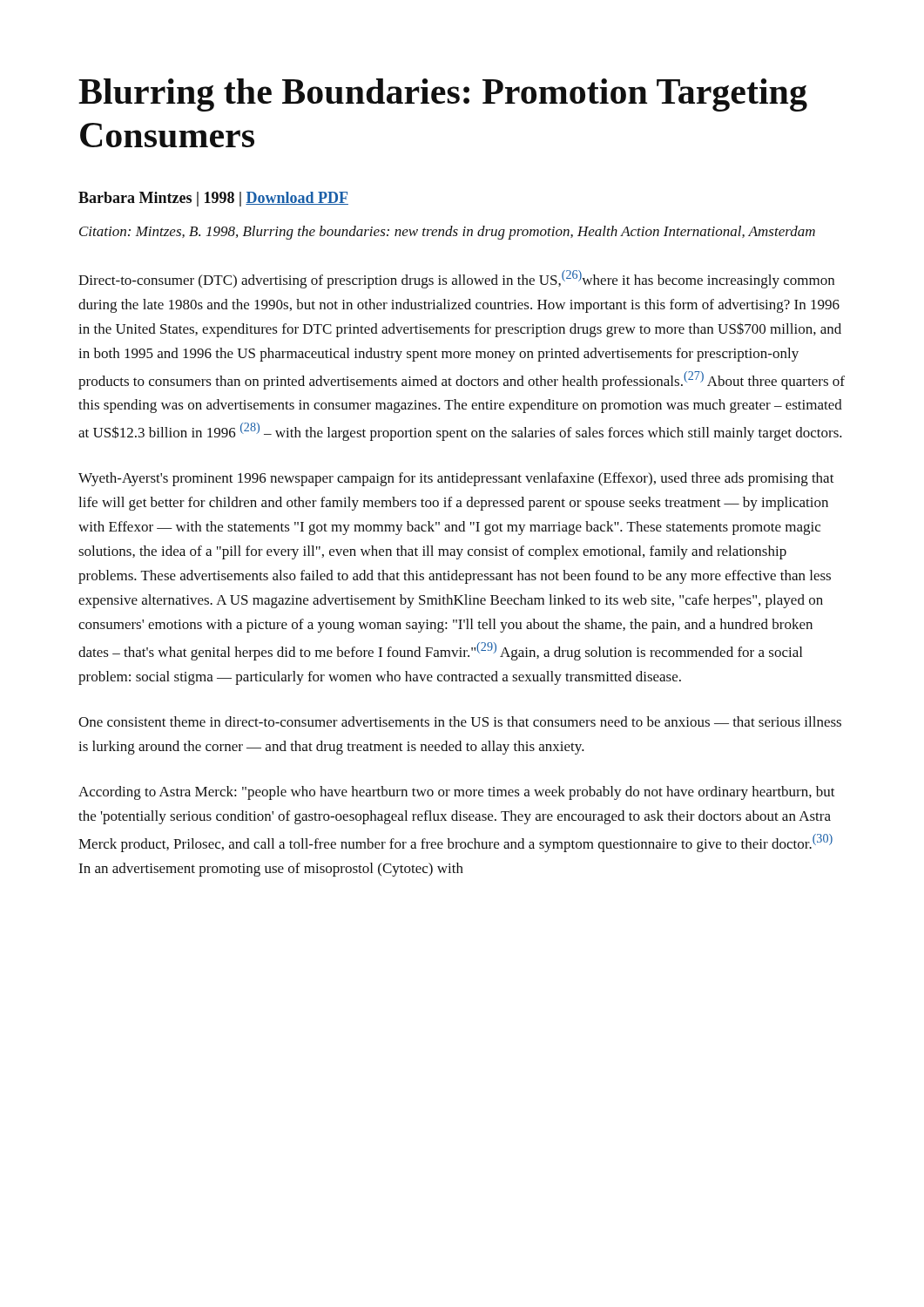Locate the title with the text "Blurring the Boundaries: Promotion Targeting Consumers"
This screenshot has height=1307, width=924.
coord(443,113)
